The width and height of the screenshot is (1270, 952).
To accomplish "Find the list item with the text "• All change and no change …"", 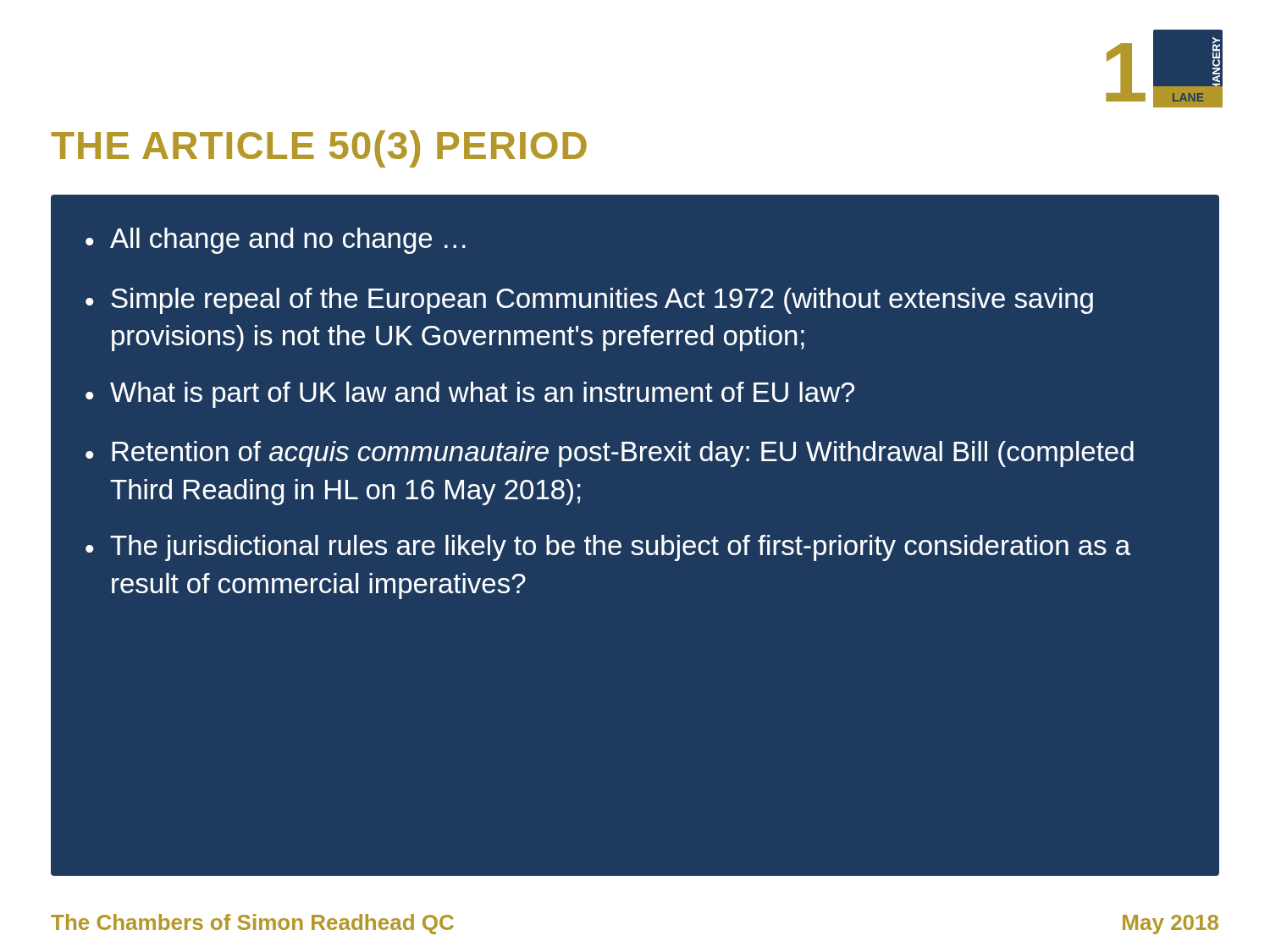I will 276,241.
